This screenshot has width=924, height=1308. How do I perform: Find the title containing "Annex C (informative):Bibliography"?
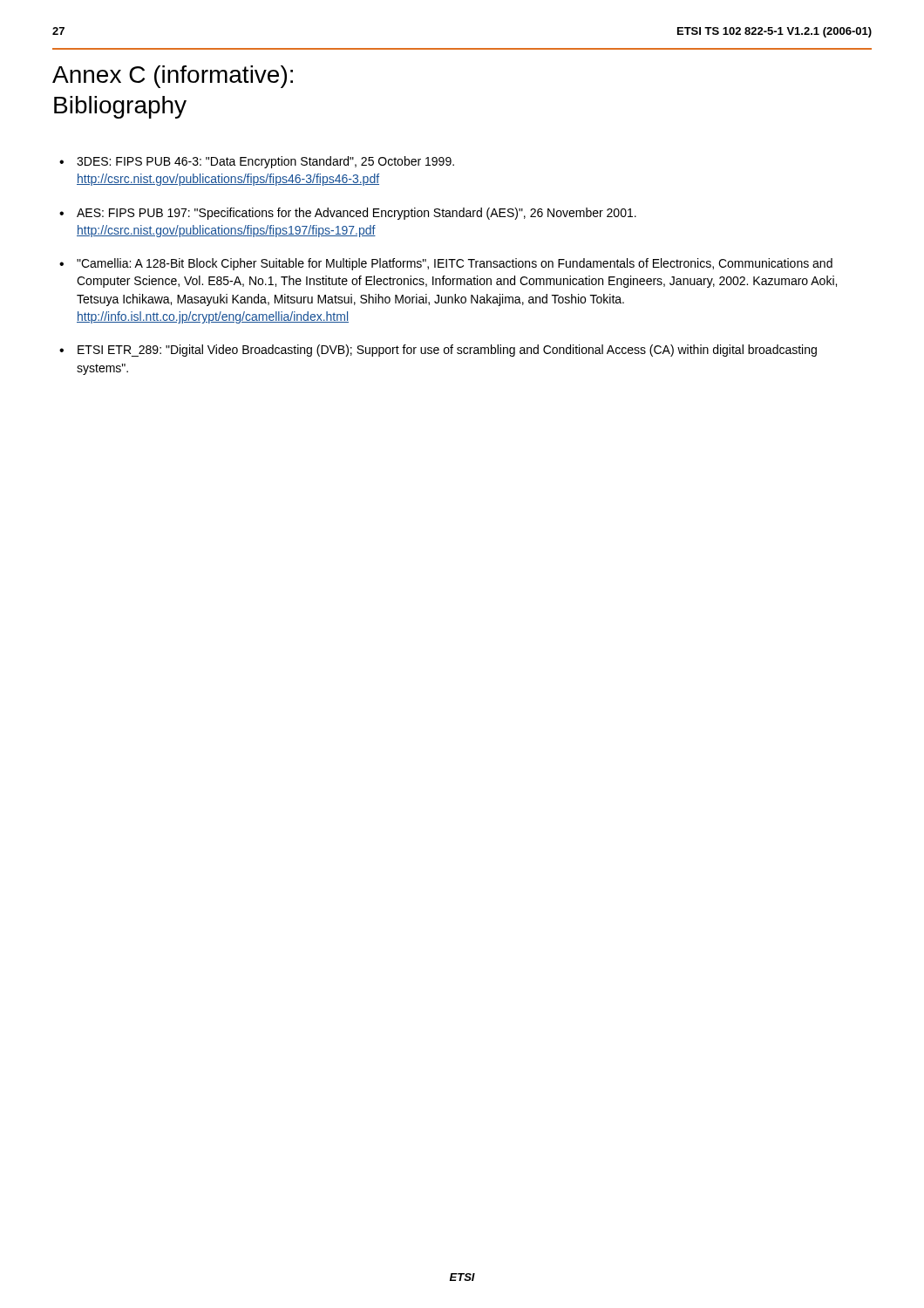173,77
